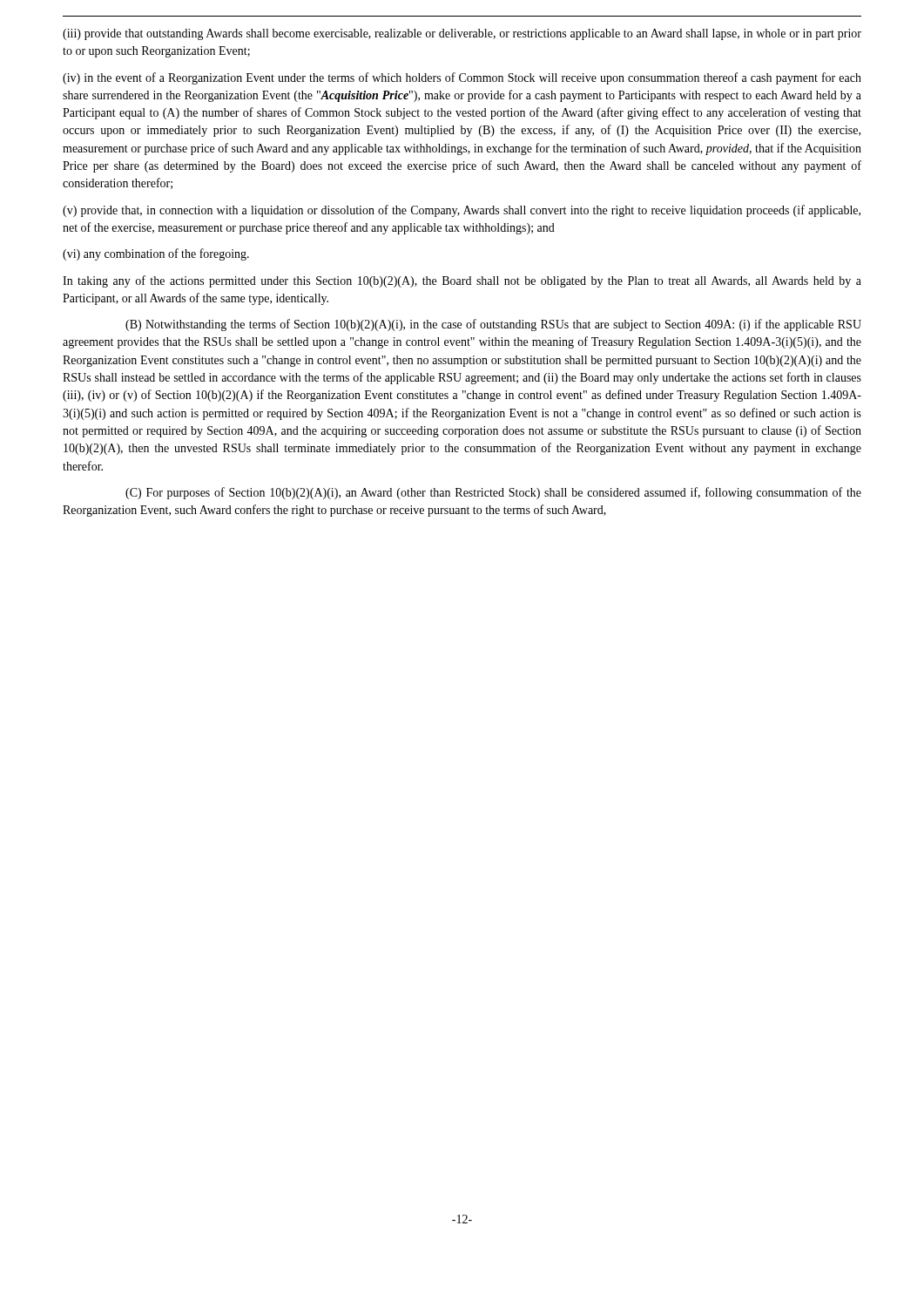Navigate to the text block starting "(v) provide that, in connection with"
Screen dimensions: 1307x924
tap(462, 219)
